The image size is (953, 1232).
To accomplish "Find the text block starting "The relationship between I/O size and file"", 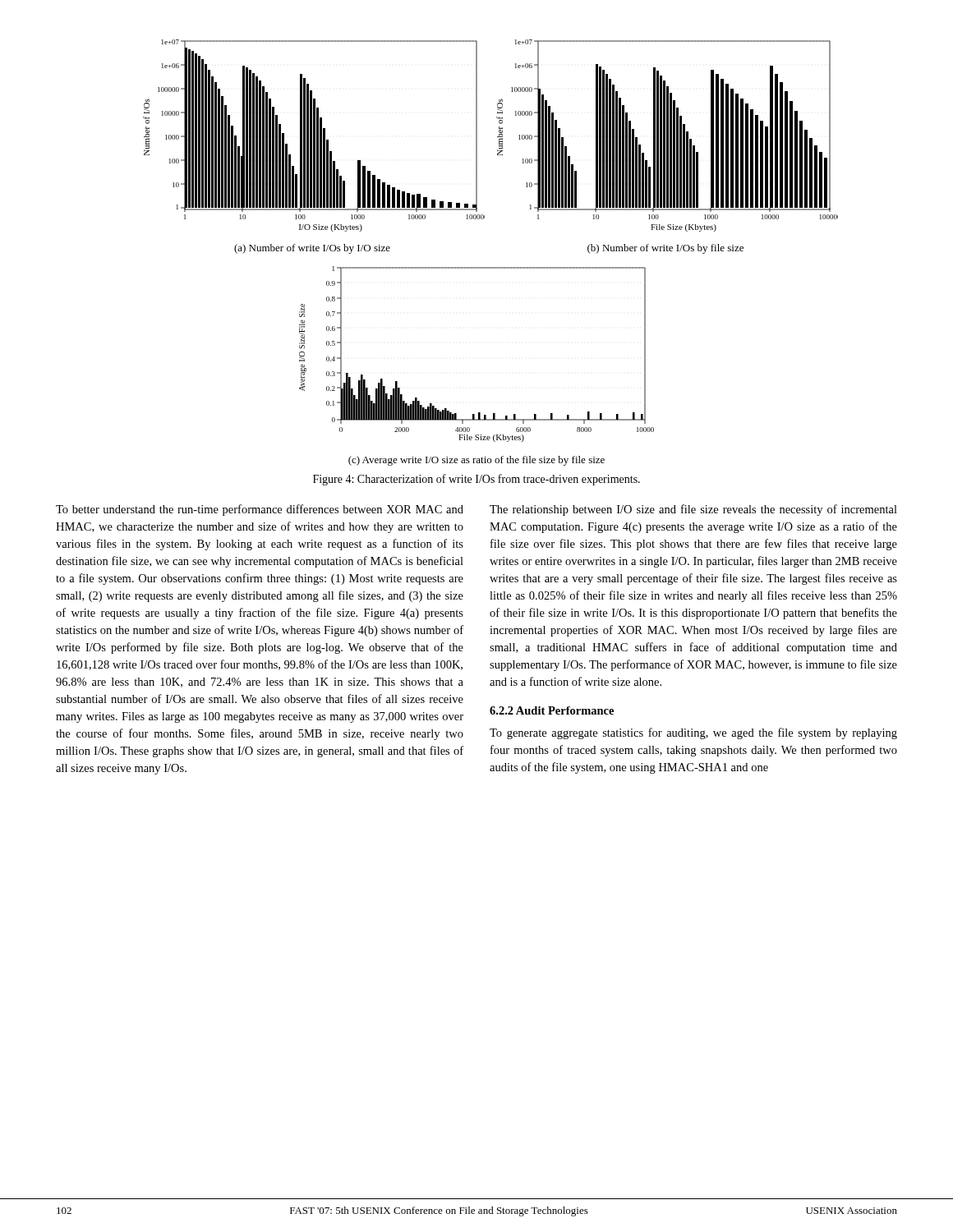I will [x=693, y=596].
